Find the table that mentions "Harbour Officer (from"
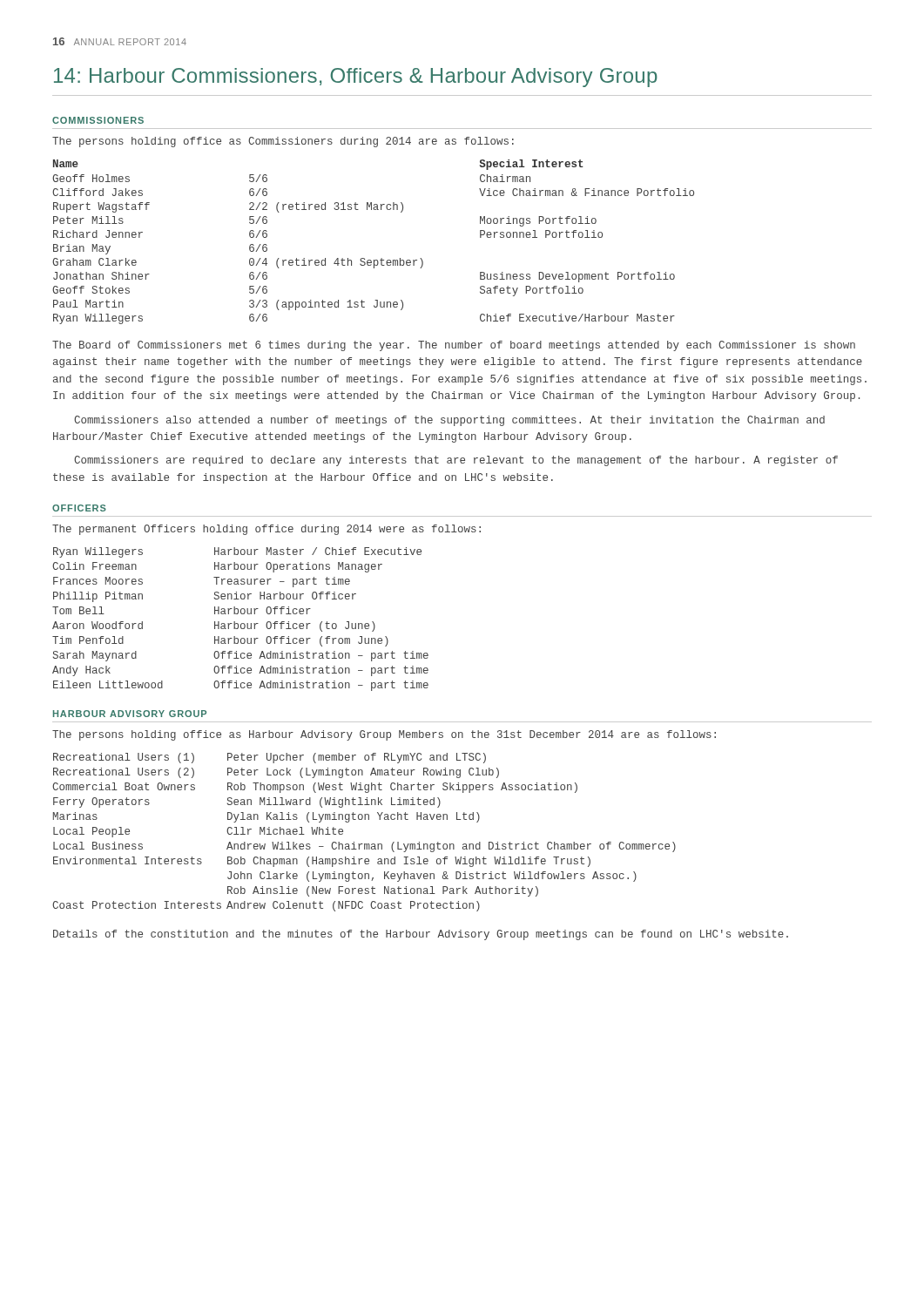 (462, 619)
